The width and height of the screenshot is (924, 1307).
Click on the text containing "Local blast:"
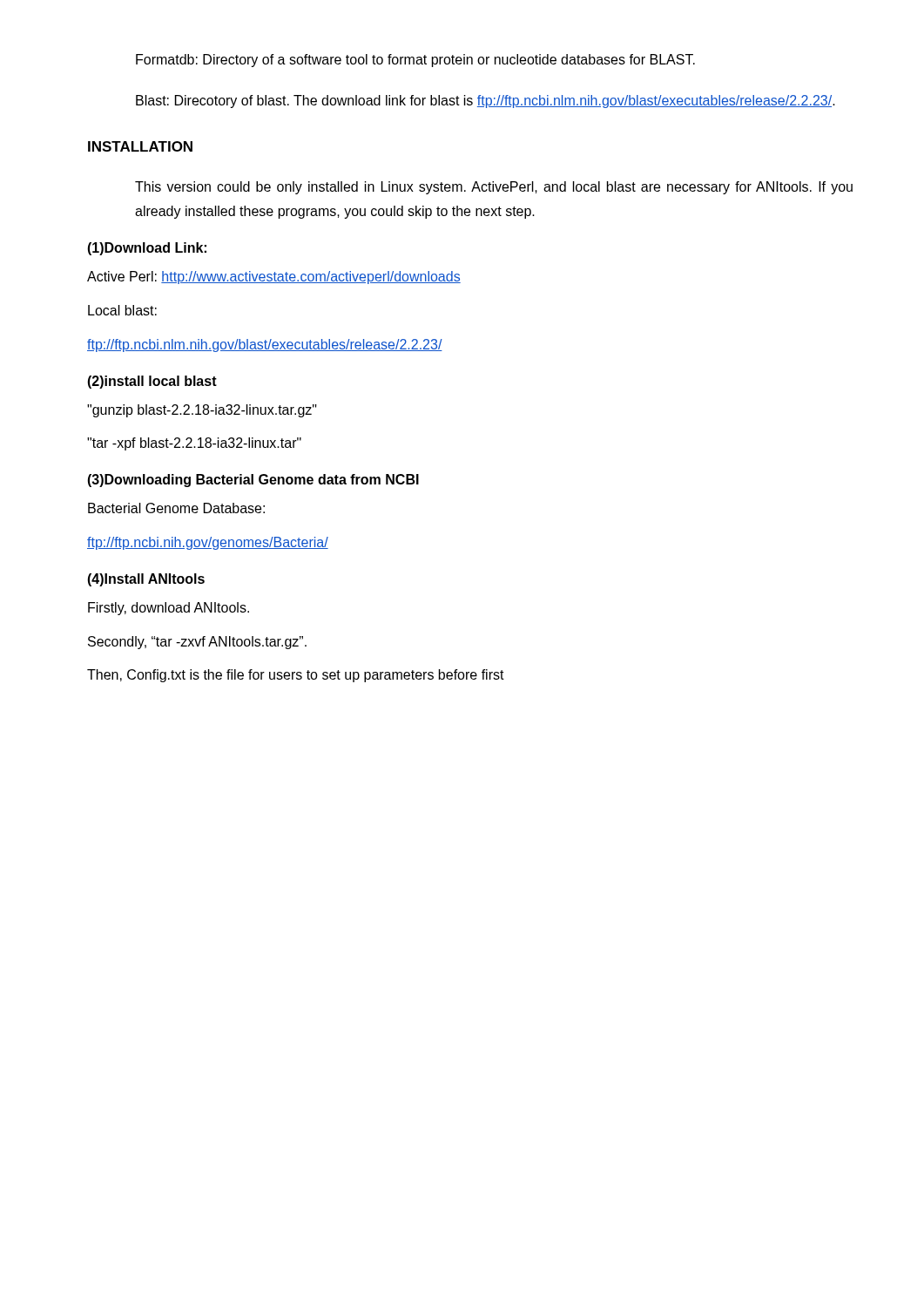[x=122, y=311]
